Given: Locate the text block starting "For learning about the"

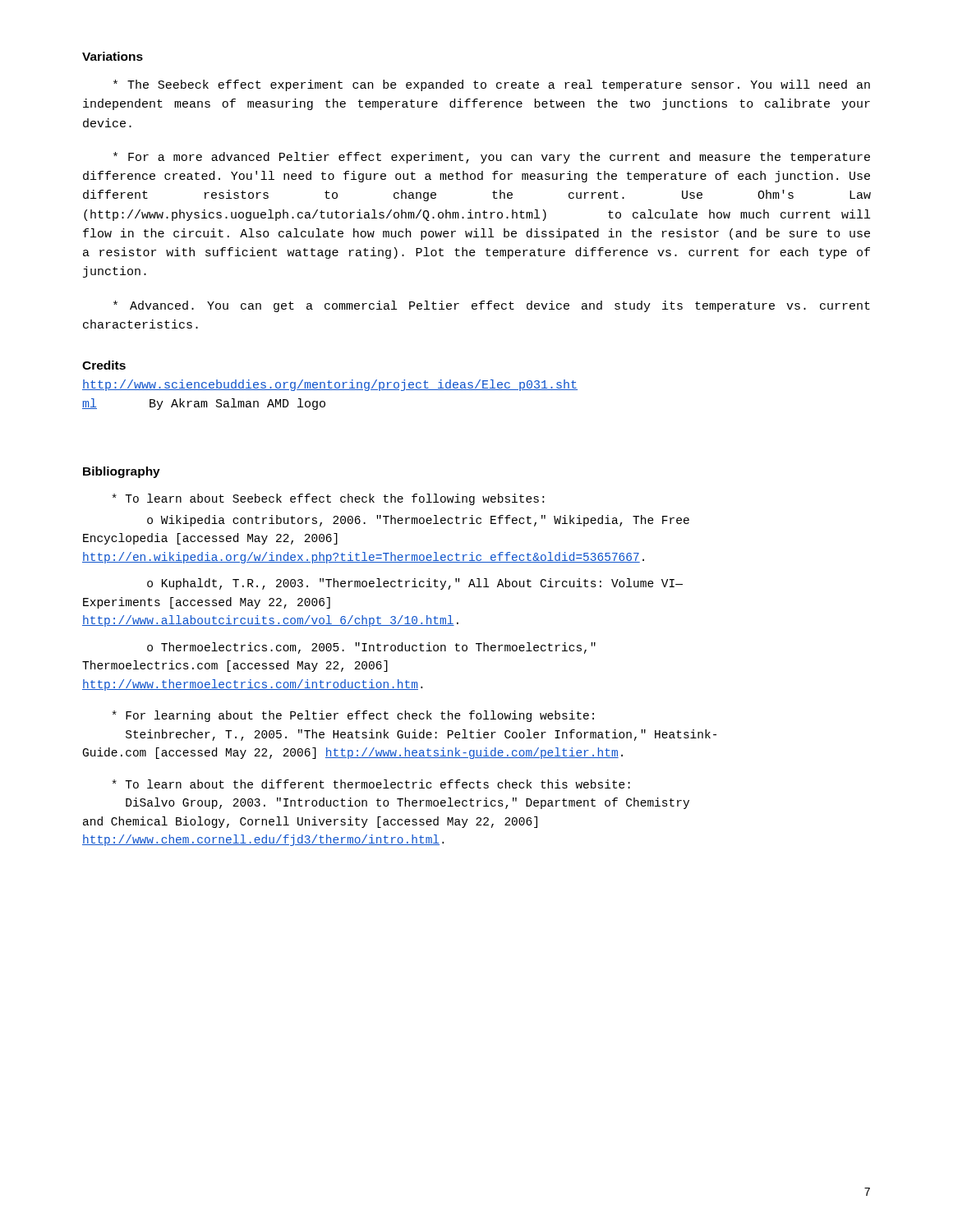Looking at the screenshot, I should tap(476, 735).
